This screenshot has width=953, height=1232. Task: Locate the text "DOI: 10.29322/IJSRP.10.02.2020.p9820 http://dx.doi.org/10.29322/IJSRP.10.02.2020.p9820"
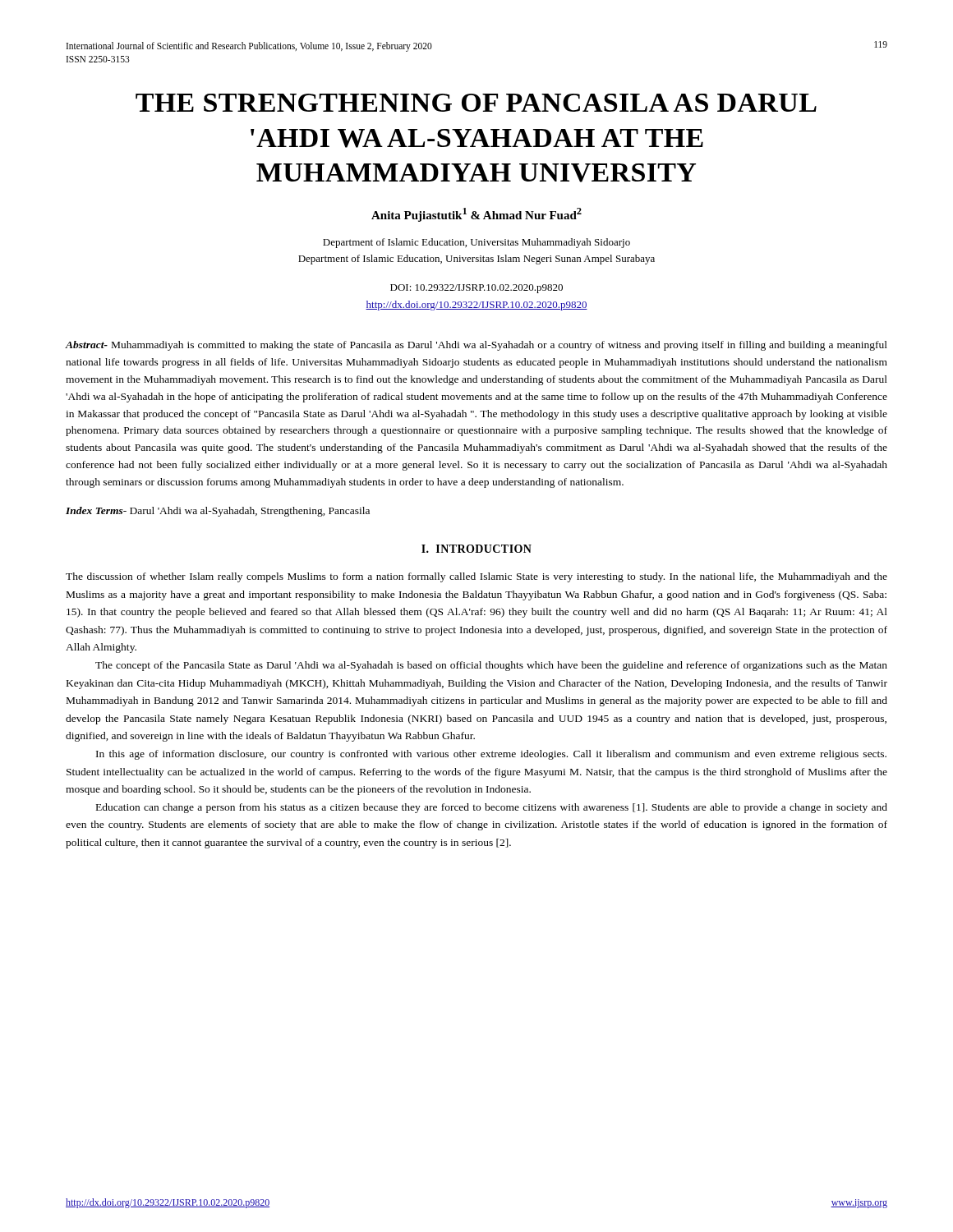click(476, 296)
